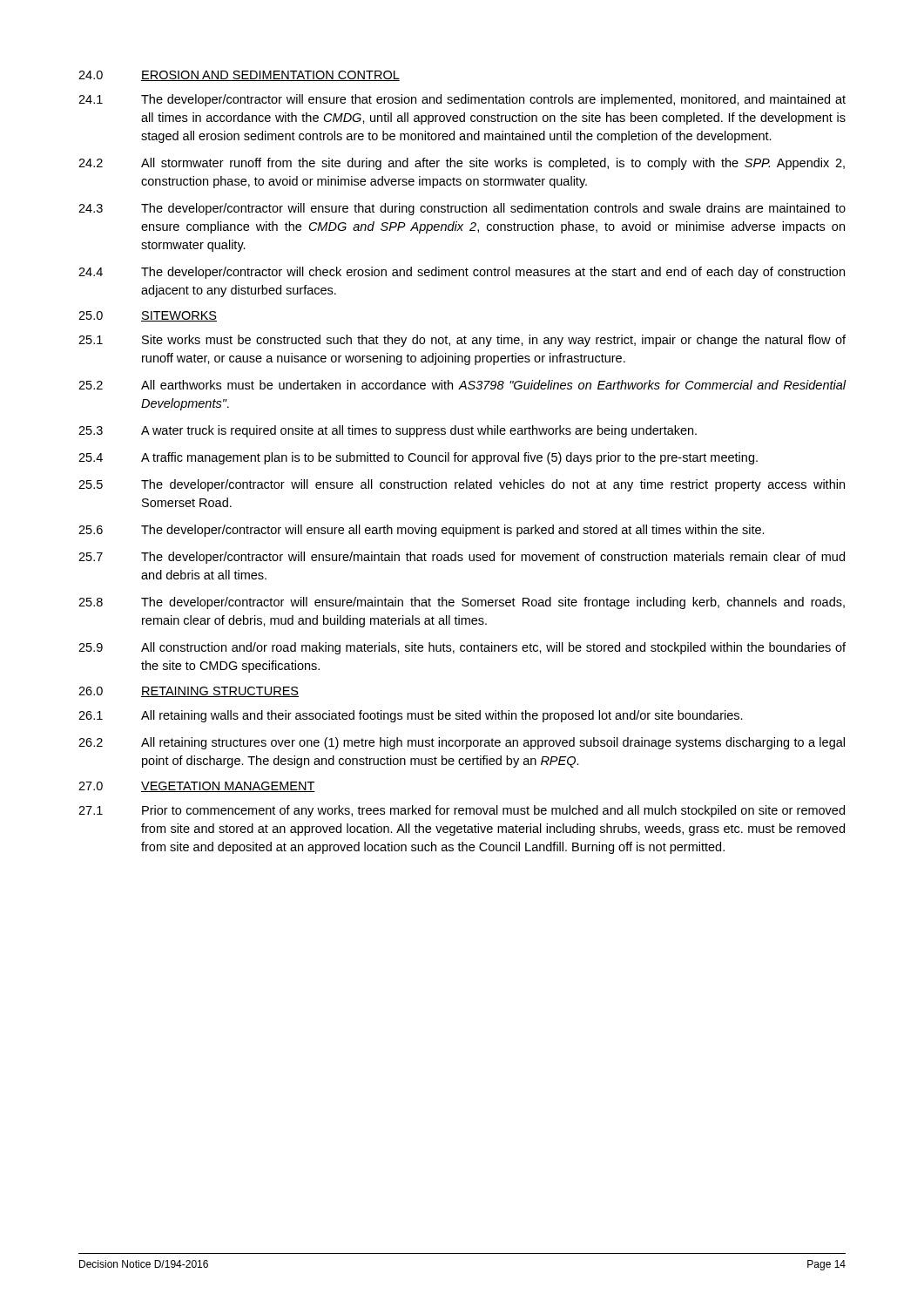Locate the text block starting "24.2 All stormwater runoff from"

click(462, 173)
